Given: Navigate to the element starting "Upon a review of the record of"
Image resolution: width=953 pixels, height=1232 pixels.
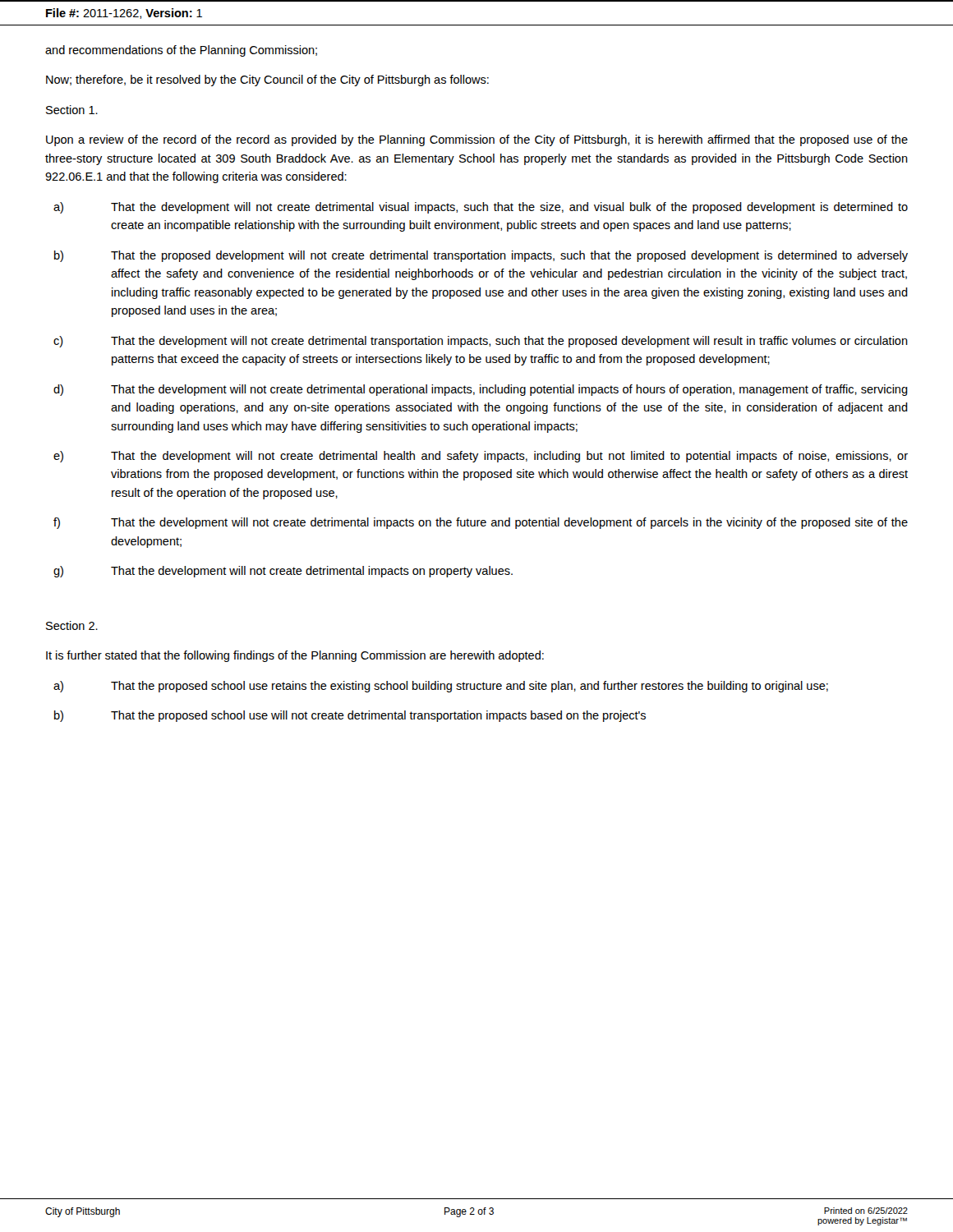Looking at the screenshot, I should point(476,158).
